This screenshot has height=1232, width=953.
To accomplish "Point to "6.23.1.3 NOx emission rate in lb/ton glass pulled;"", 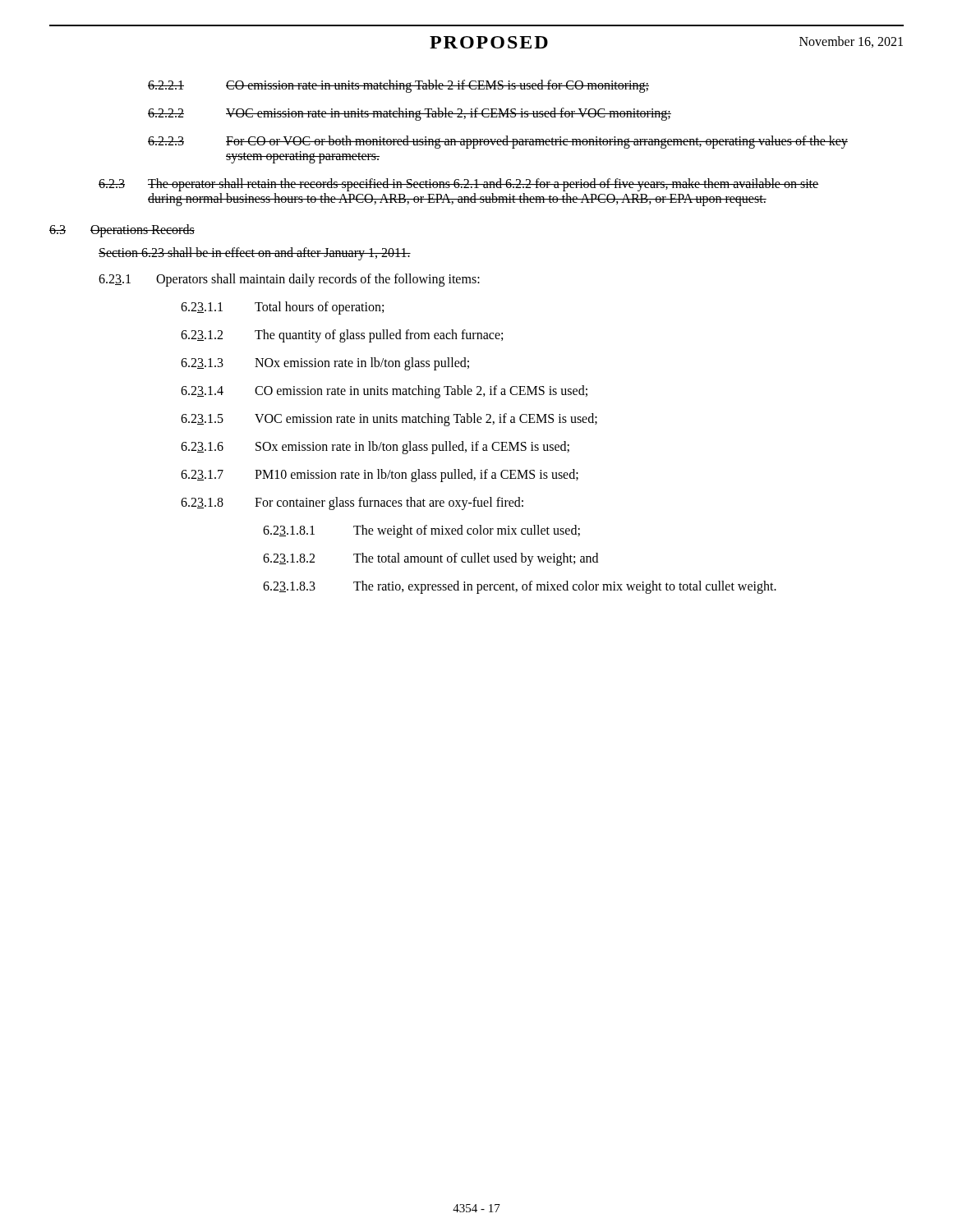I will (x=325, y=364).
